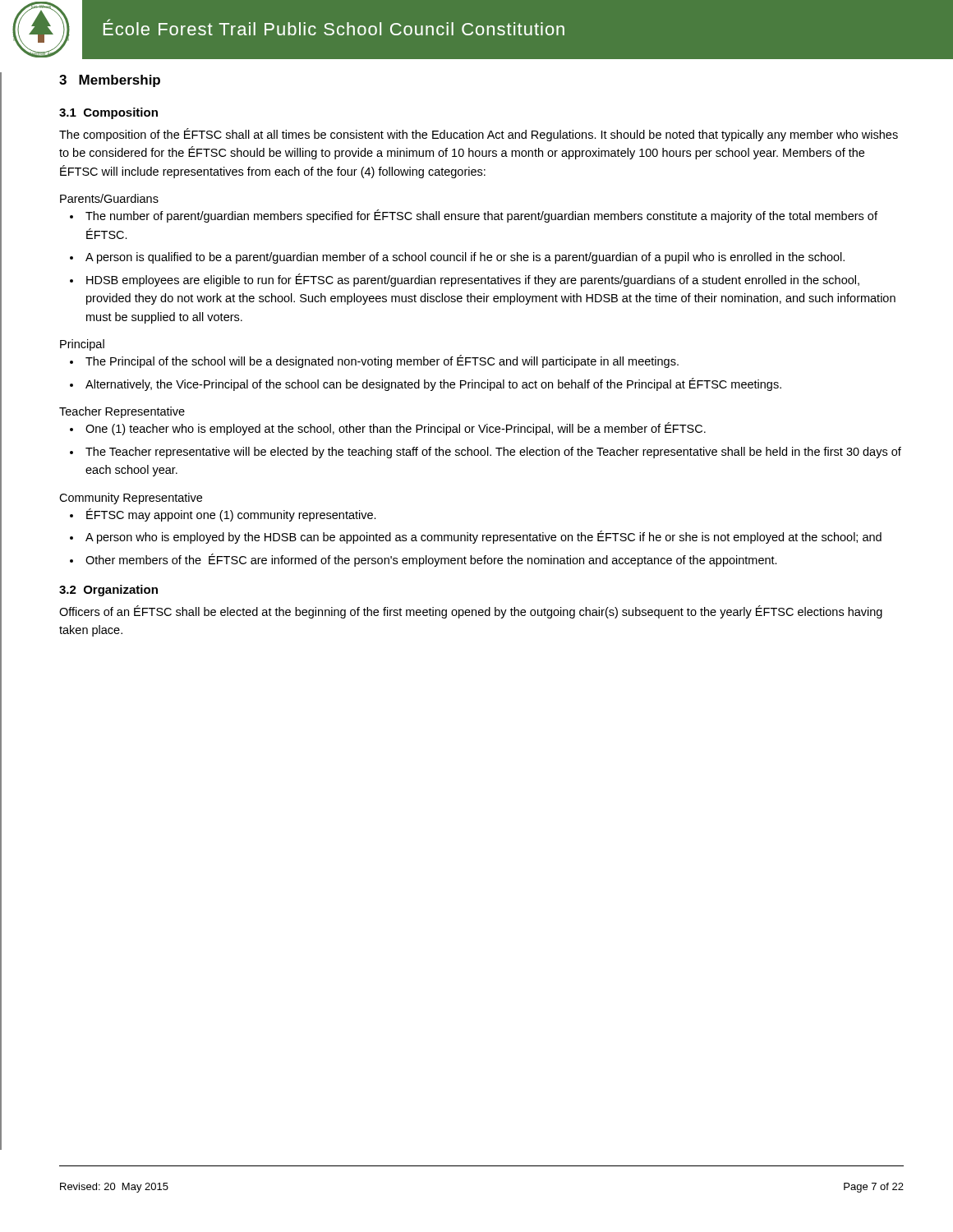Navigate to the region starting "3 Membership"

coord(110,80)
